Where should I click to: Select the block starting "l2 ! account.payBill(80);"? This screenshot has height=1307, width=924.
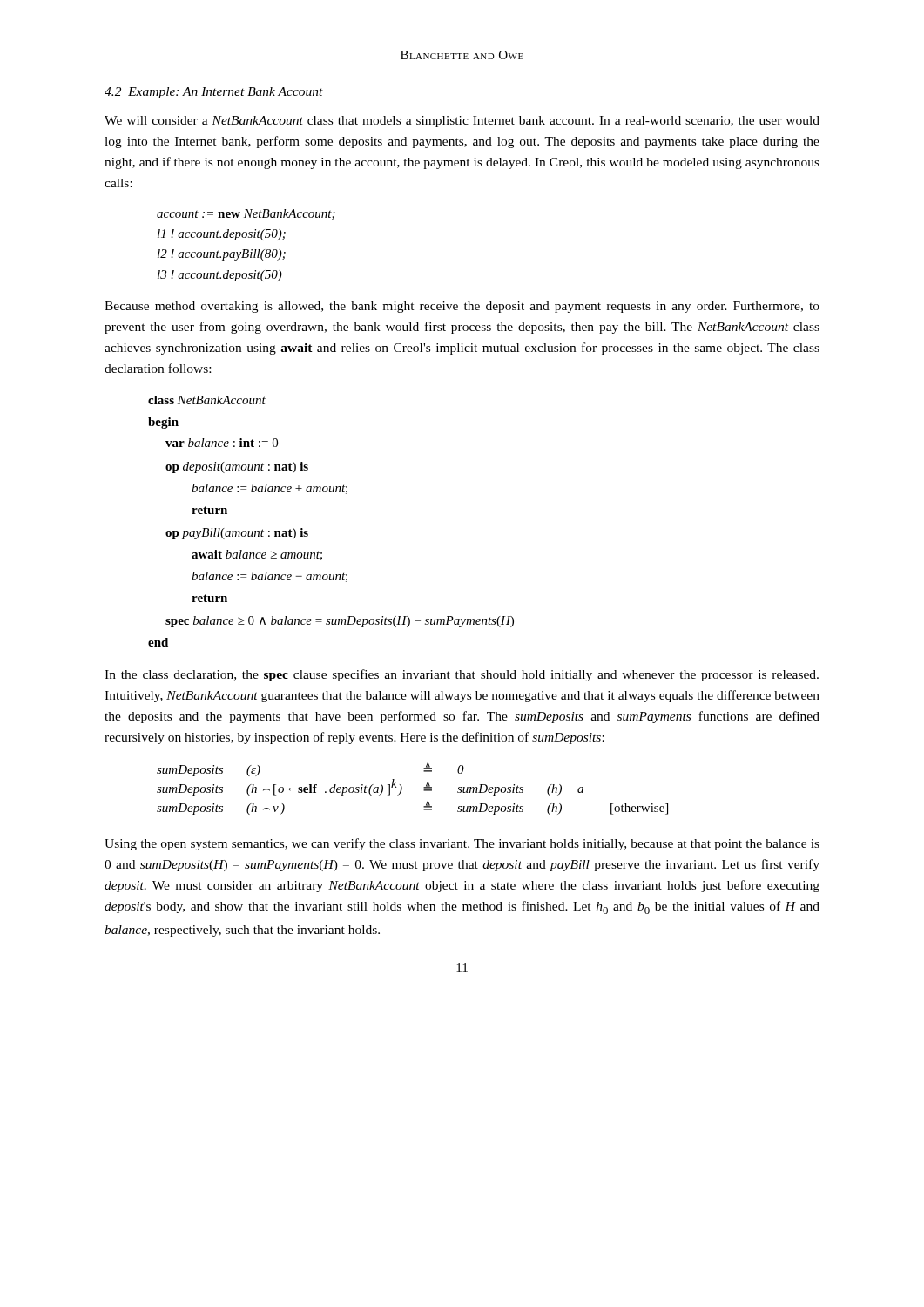(x=222, y=254)
